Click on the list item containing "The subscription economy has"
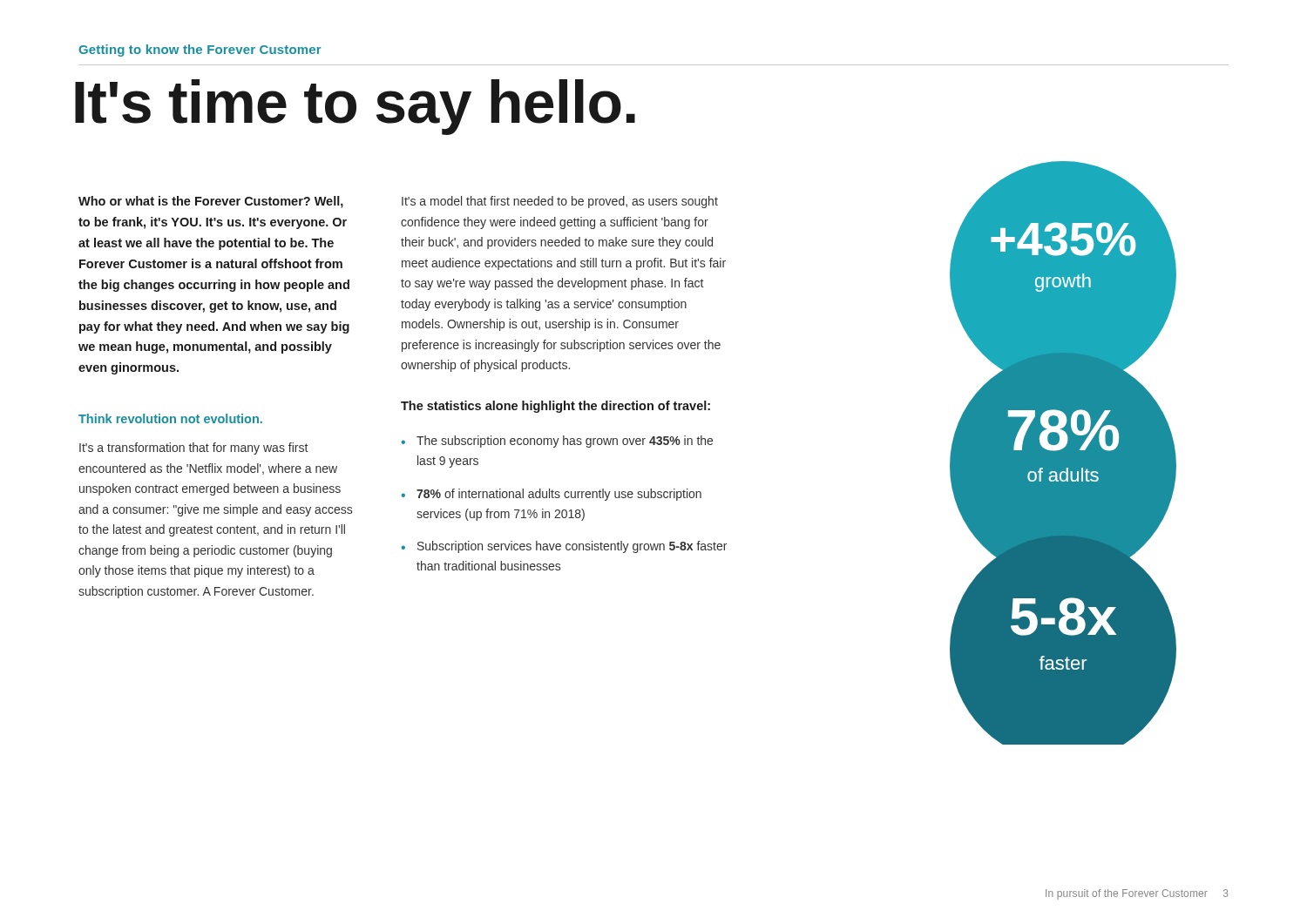 point(565,451)
